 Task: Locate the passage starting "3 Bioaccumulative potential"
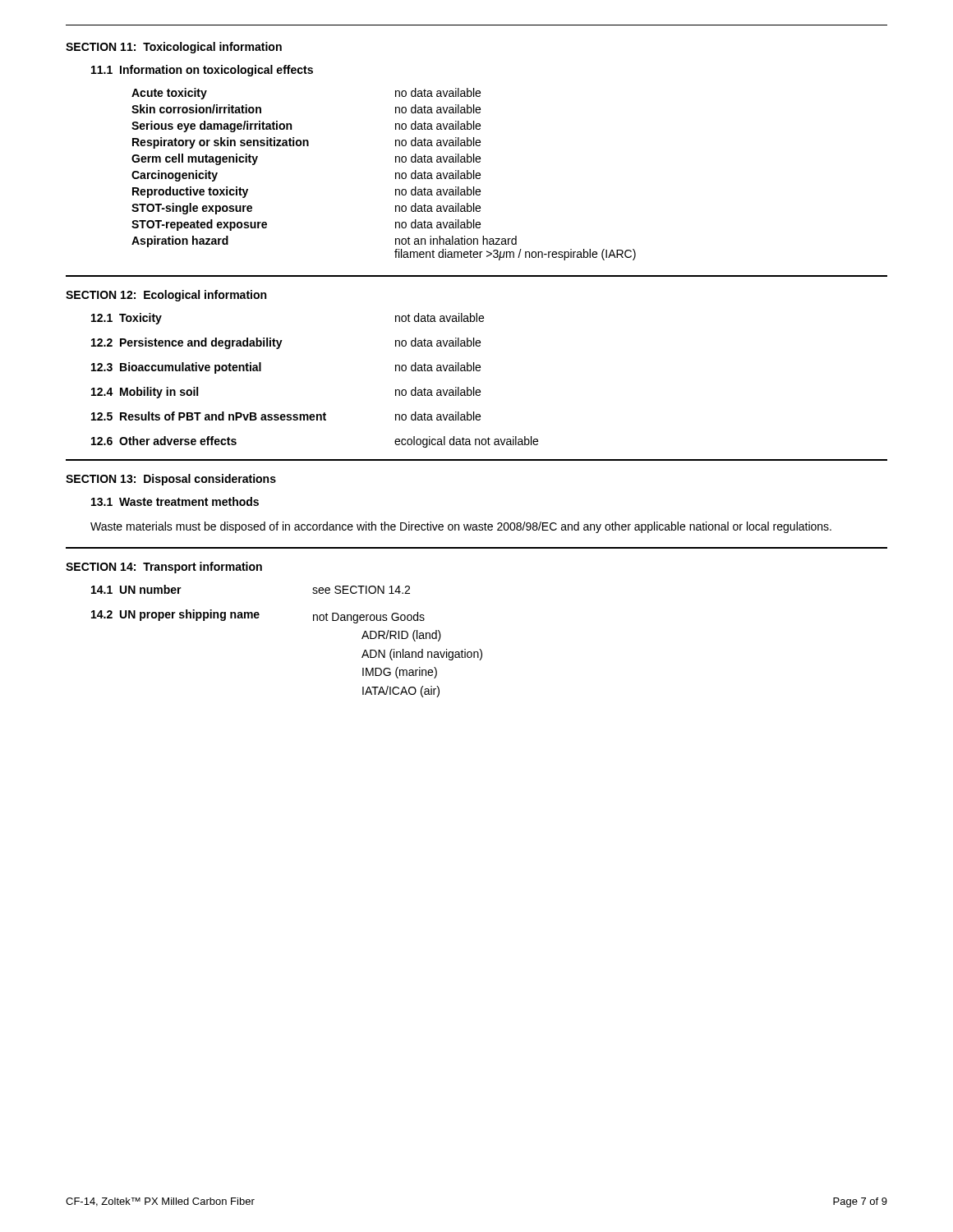(x=179, y=368)
